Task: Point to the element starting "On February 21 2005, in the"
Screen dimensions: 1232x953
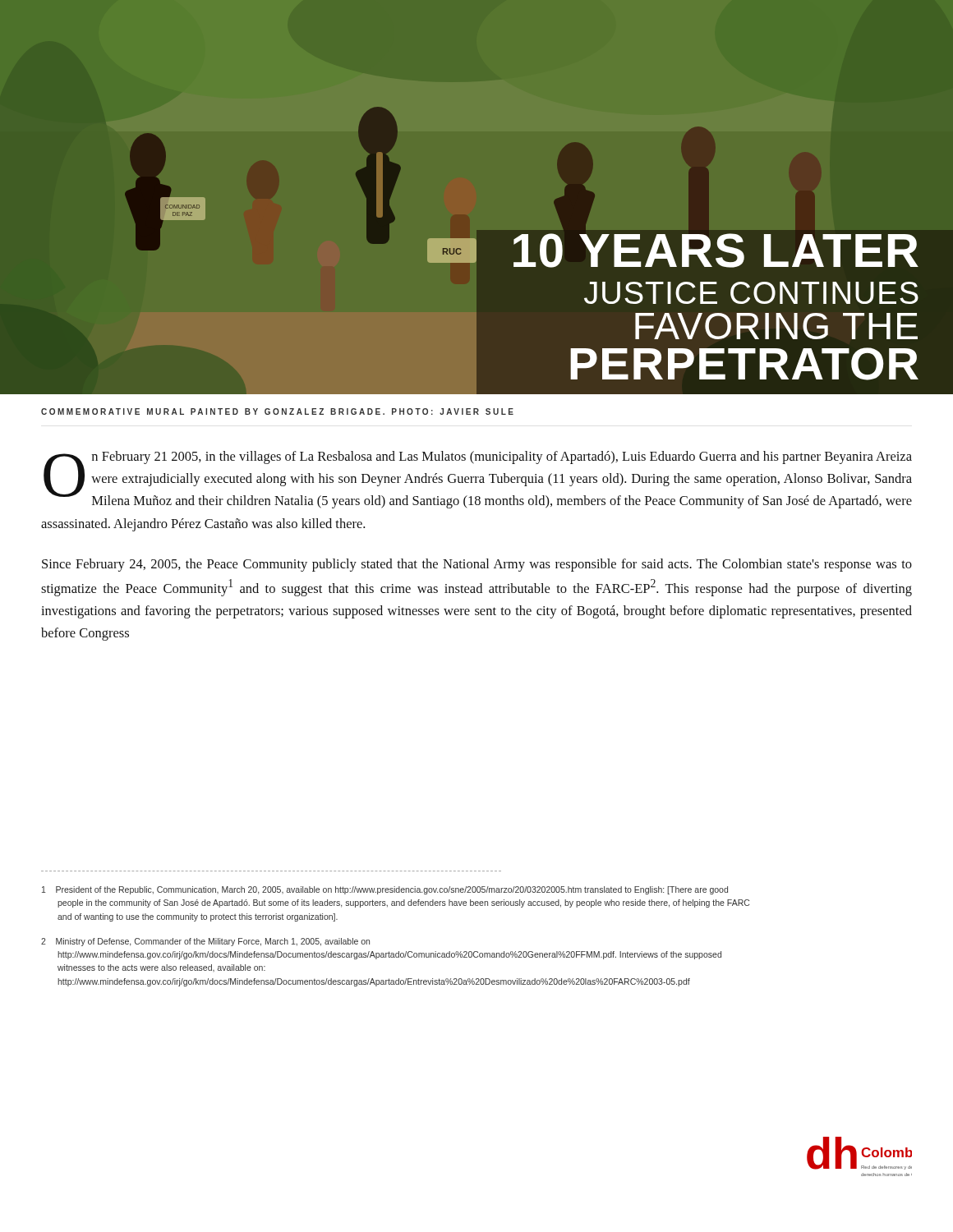Action: pyautogui.click(x=476, y=488)
